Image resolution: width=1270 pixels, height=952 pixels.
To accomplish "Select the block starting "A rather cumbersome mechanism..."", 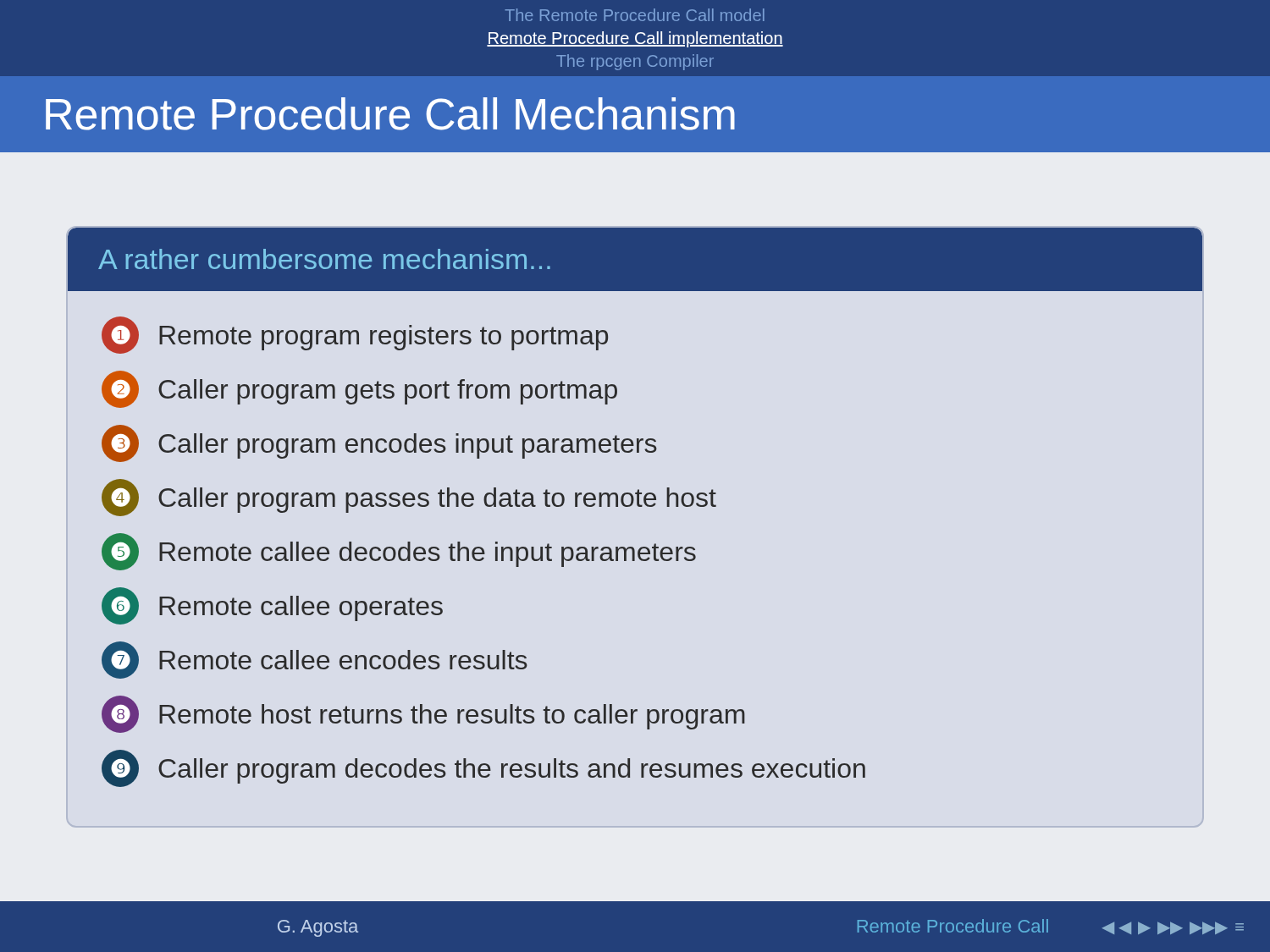I will tap(325, 259).
